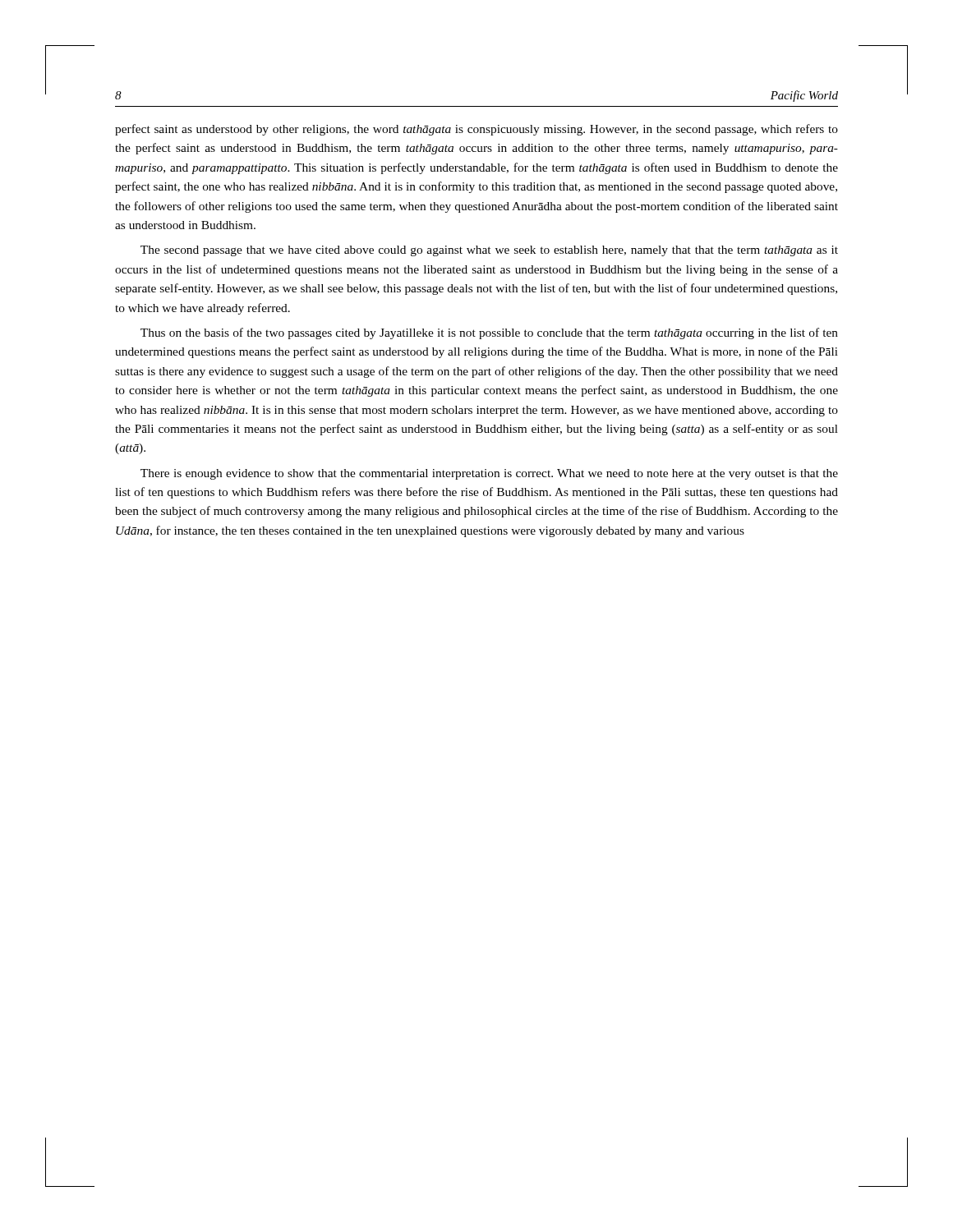Viewport: 953px width, 1232px height.
Task: Navigate to the element starting "The second passage that we have cited above"
Action: 476,278
